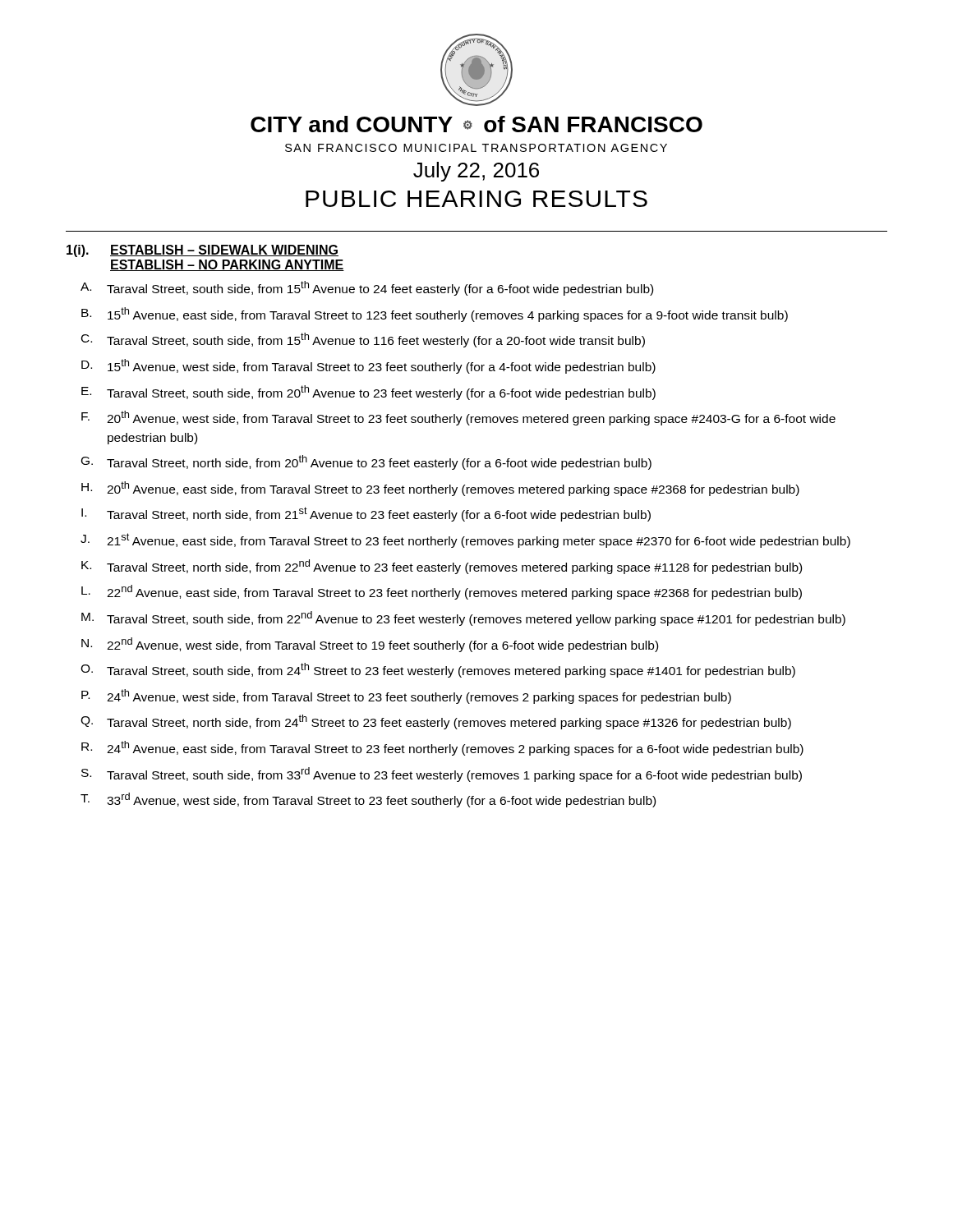Find the block on this page that starts "L. 22nd Avenue, east side, from Taraval Street"
This screenshot has height=1232, width=953.
pyautogui.click(x=484, y=592)
